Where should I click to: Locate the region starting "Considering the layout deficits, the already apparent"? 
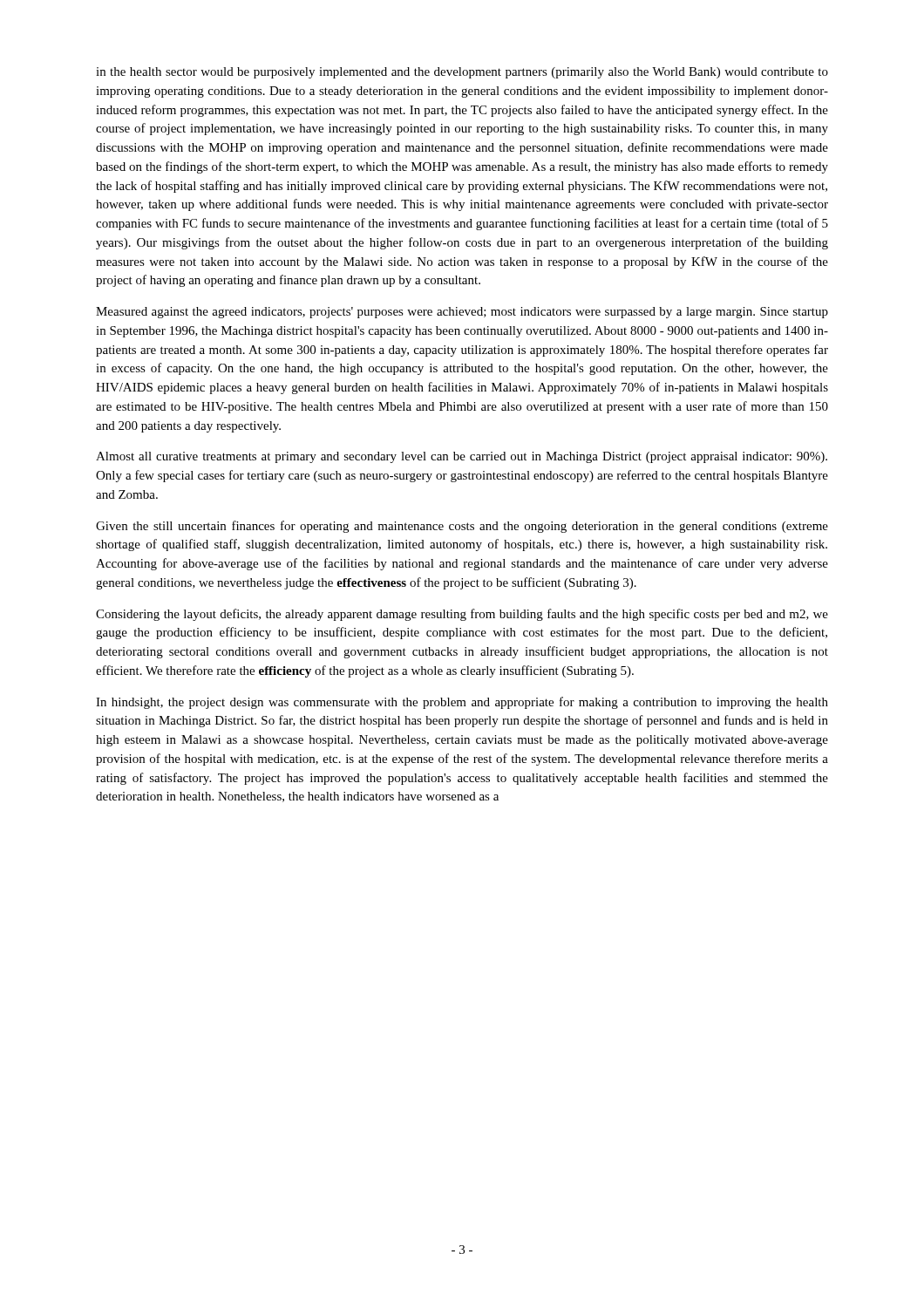(462, 643)
